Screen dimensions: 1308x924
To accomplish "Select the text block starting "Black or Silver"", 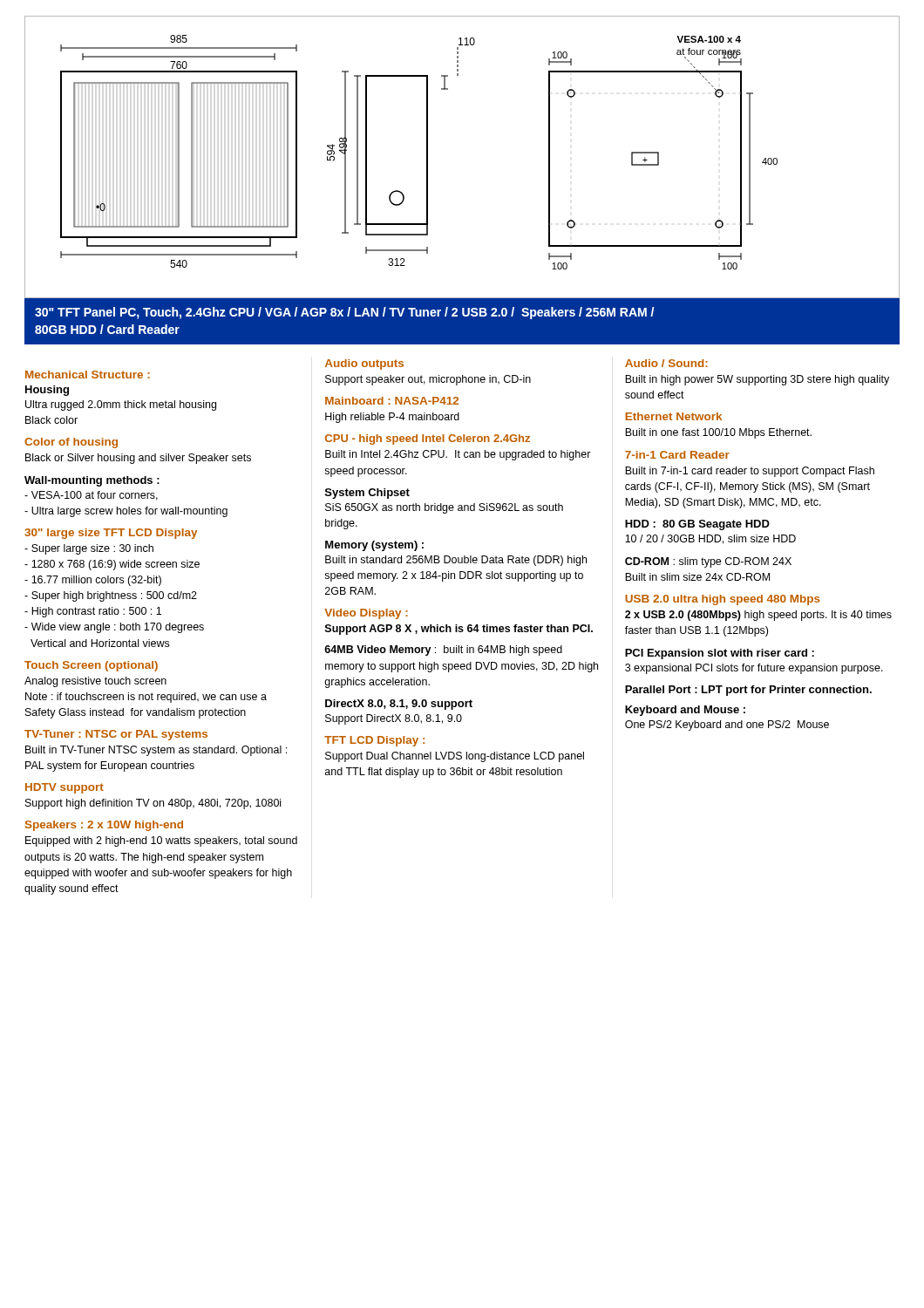I will pyautogui.click(x=138, y=458).
